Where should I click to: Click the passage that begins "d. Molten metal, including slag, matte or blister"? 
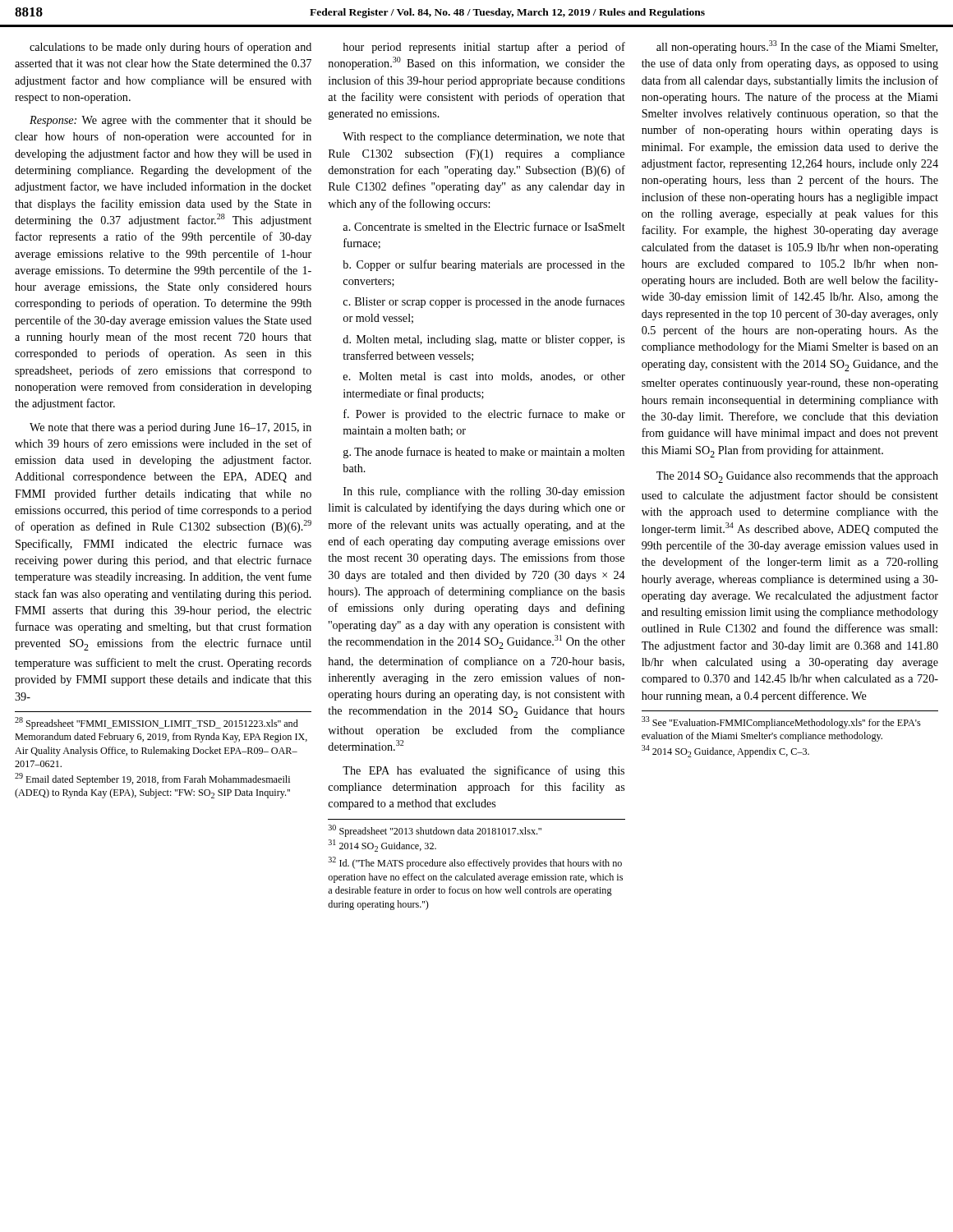click(x=484, y=347)
